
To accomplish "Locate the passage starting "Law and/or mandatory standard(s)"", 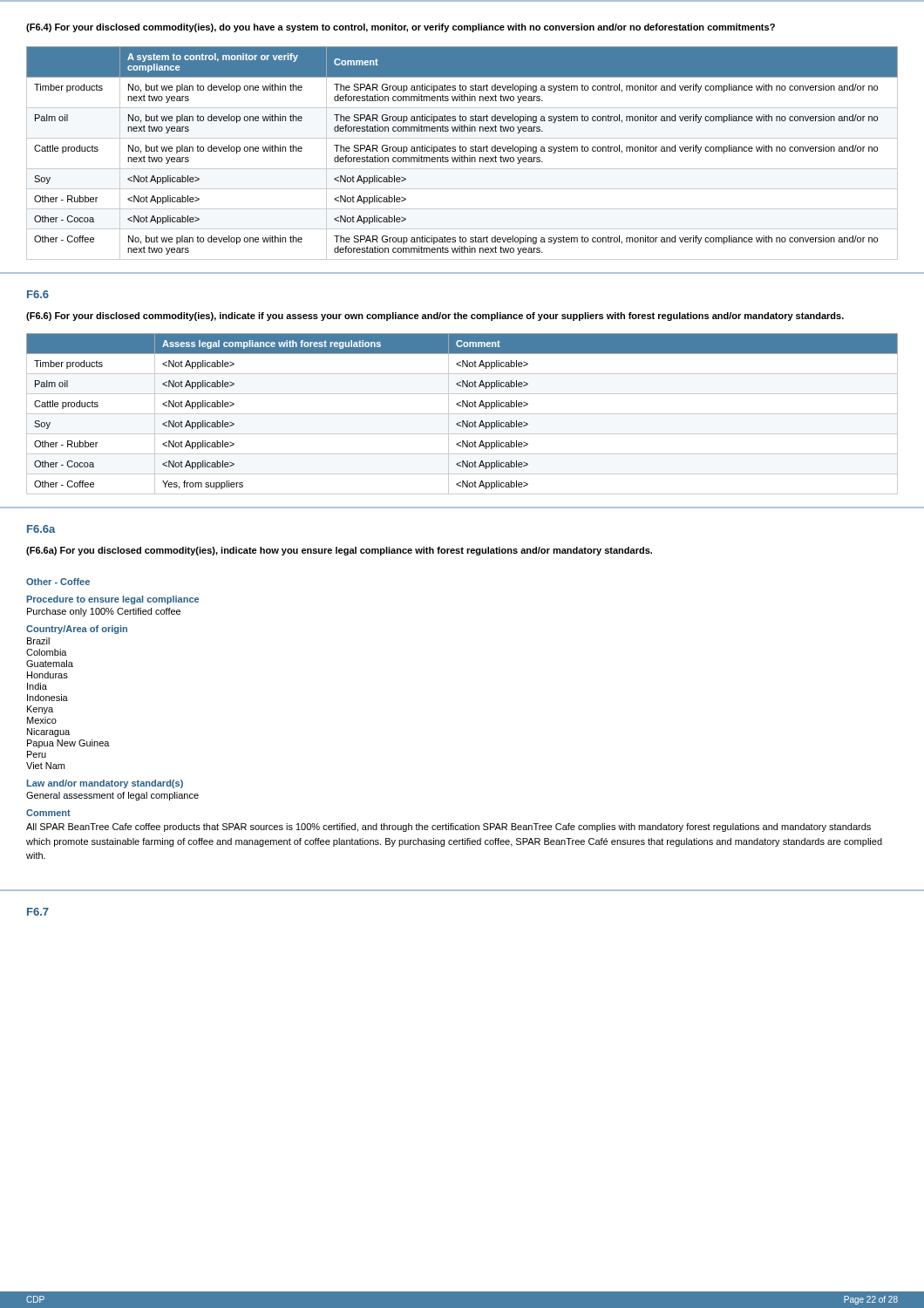I will click(x=105, y=783).
